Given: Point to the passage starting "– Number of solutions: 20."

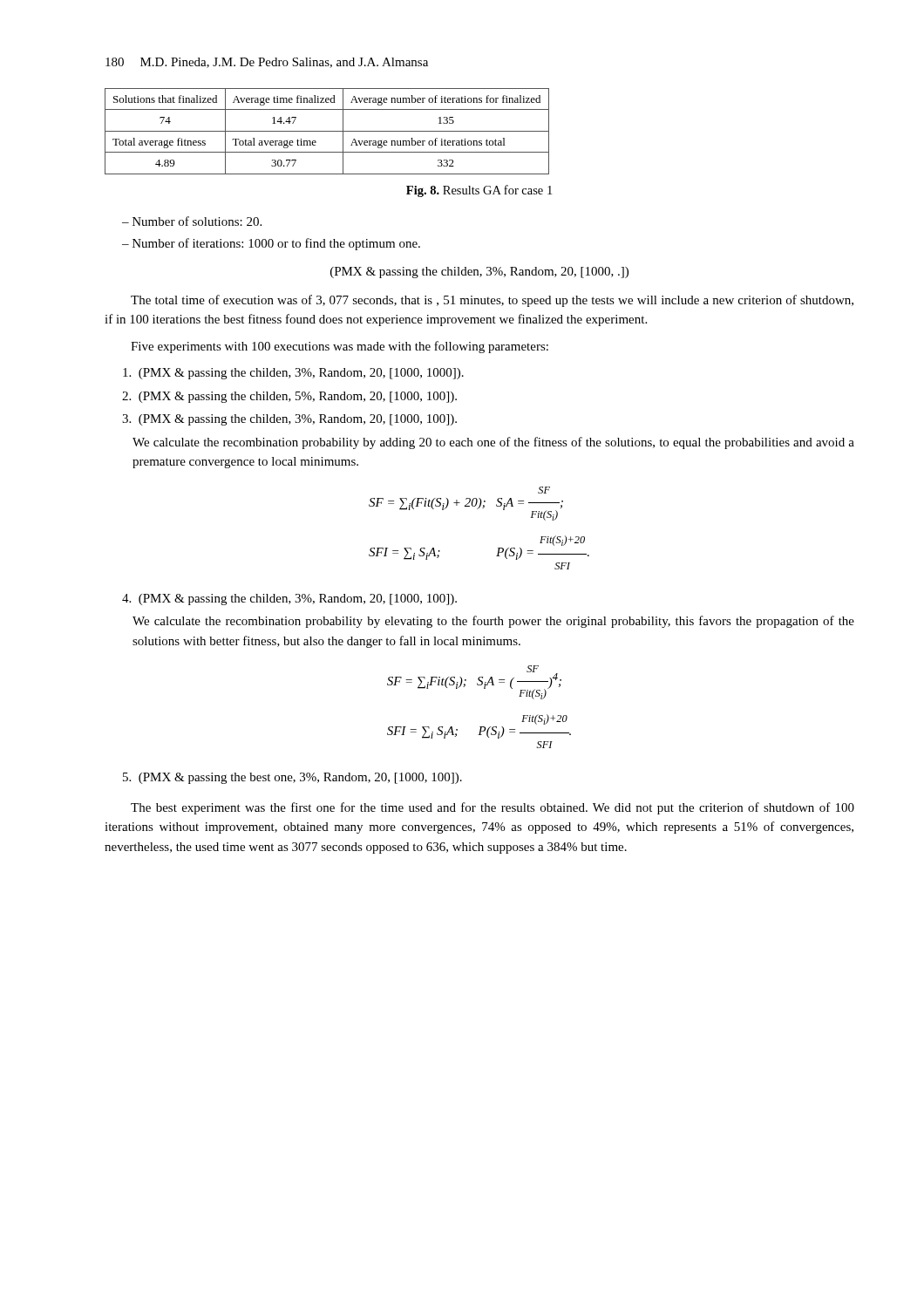Looking at the screenshot, I should (192, 222).
